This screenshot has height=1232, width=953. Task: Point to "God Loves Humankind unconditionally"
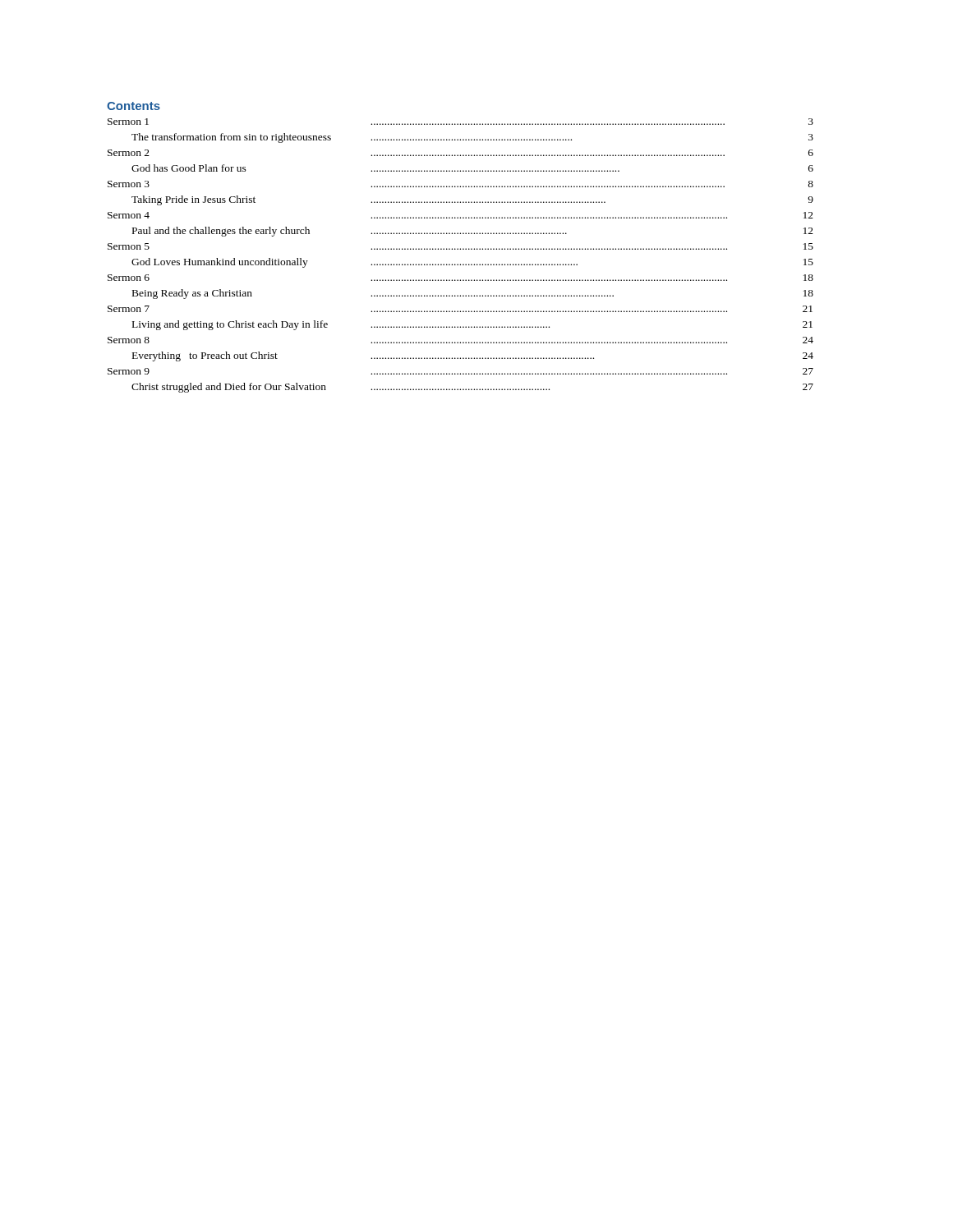click(x=460, y=262)
